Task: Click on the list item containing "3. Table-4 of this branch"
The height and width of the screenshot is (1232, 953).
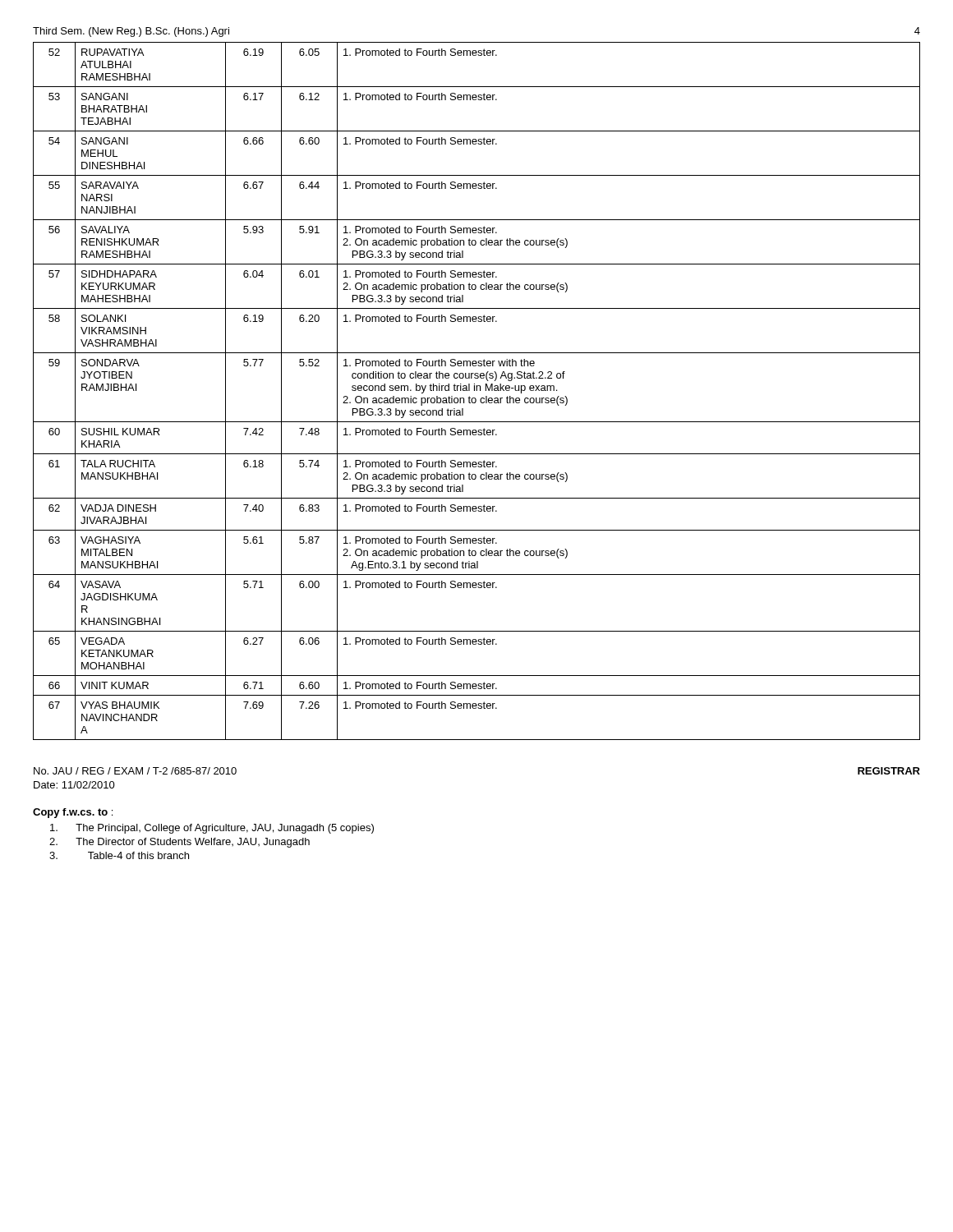Action: pyautogui.click(x=120, y=855)
